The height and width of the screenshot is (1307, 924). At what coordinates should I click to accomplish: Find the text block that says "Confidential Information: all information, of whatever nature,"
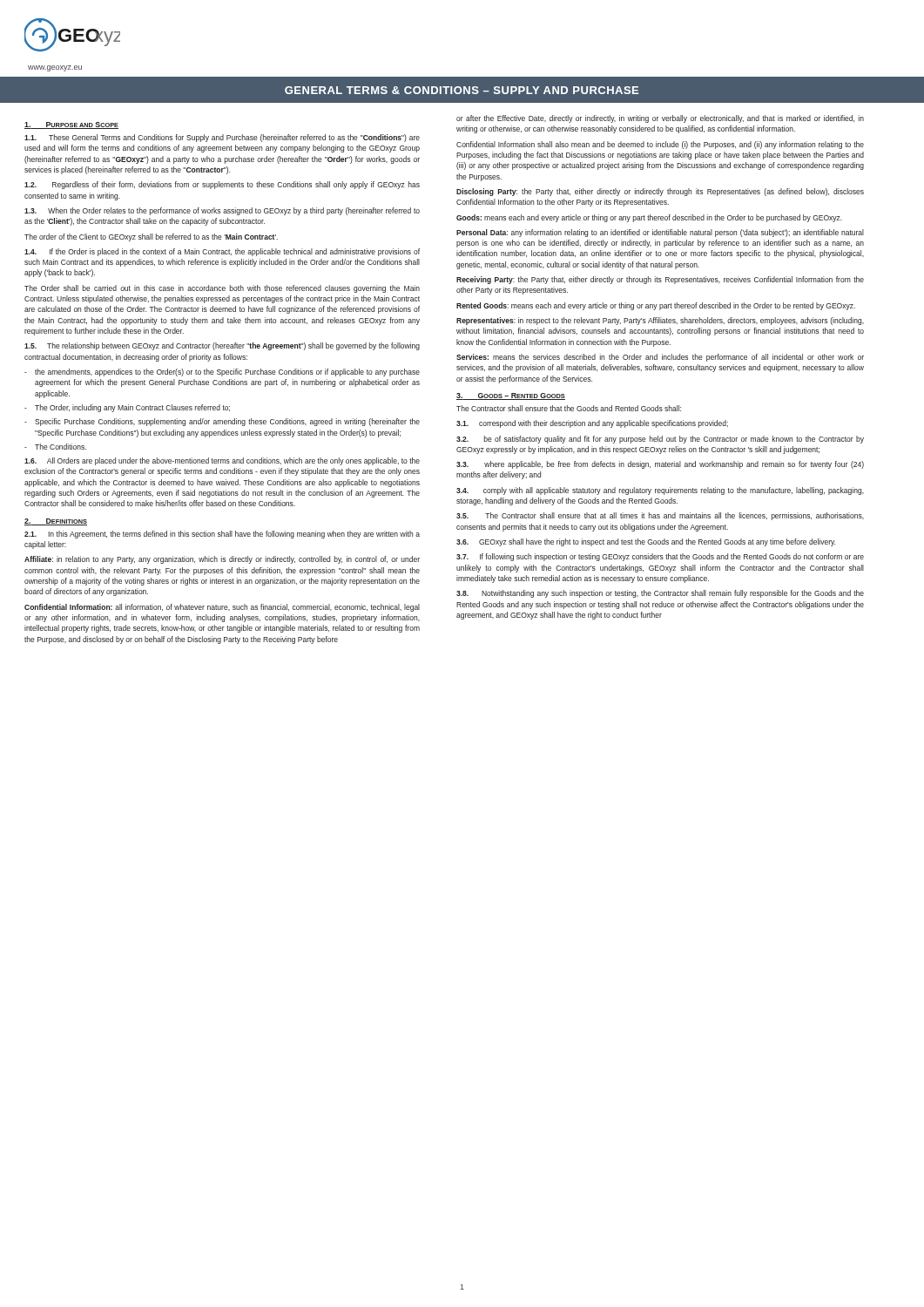click(x=222, y=623)
